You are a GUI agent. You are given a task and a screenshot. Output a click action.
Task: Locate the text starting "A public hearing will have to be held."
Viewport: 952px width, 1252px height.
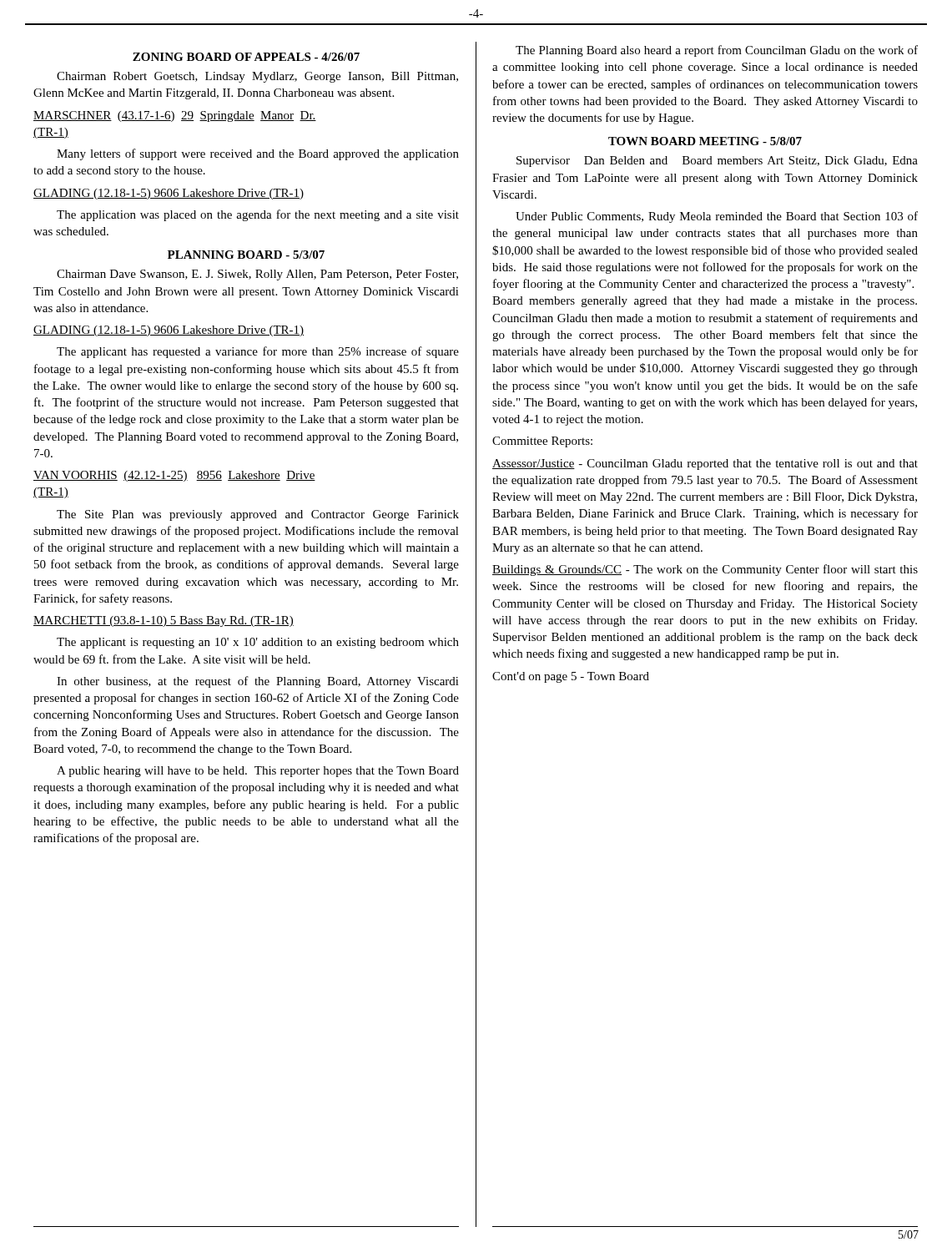point(246,804)
